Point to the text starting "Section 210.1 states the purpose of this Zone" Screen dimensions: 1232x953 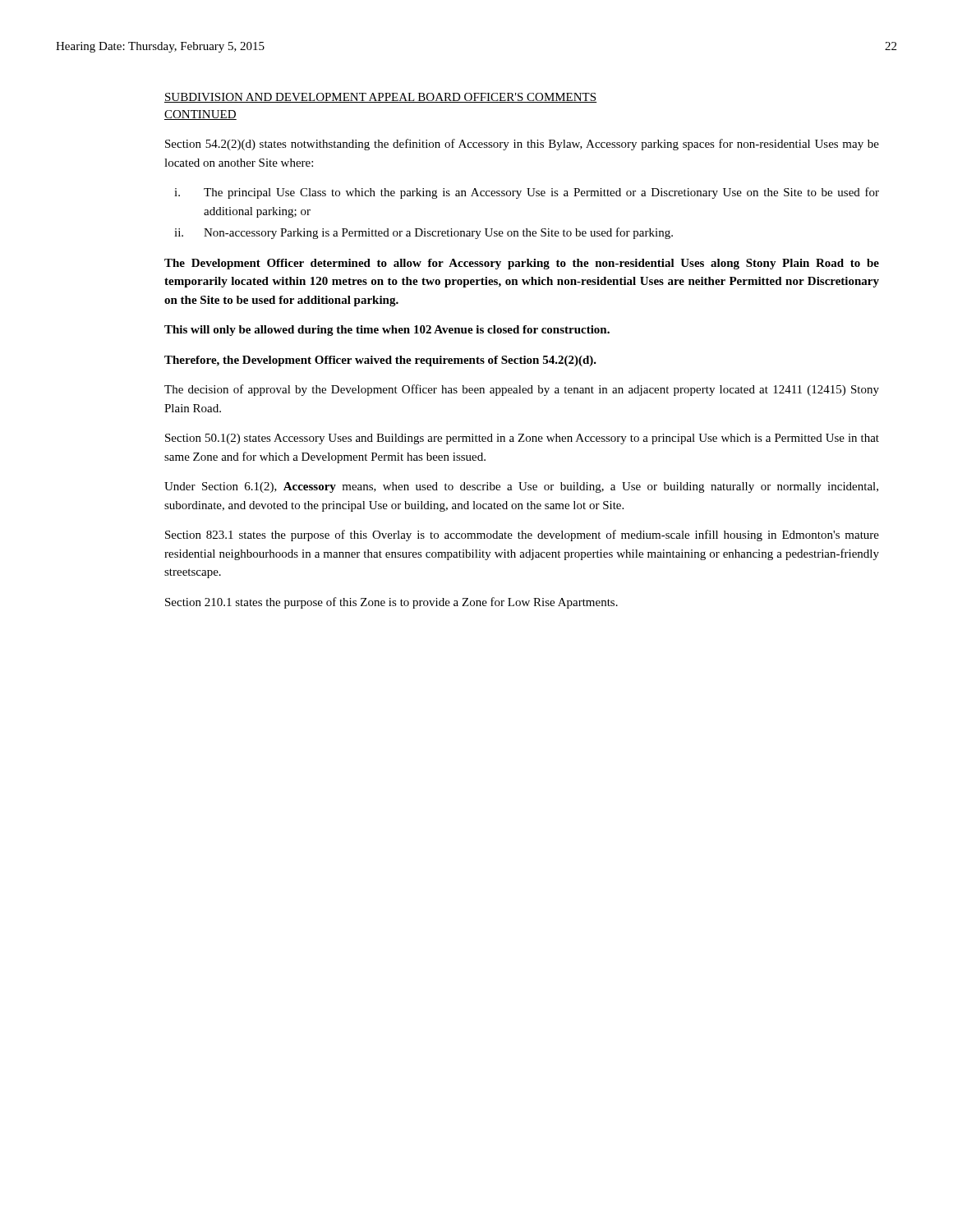pyautogui.click(x=391, y=602)
